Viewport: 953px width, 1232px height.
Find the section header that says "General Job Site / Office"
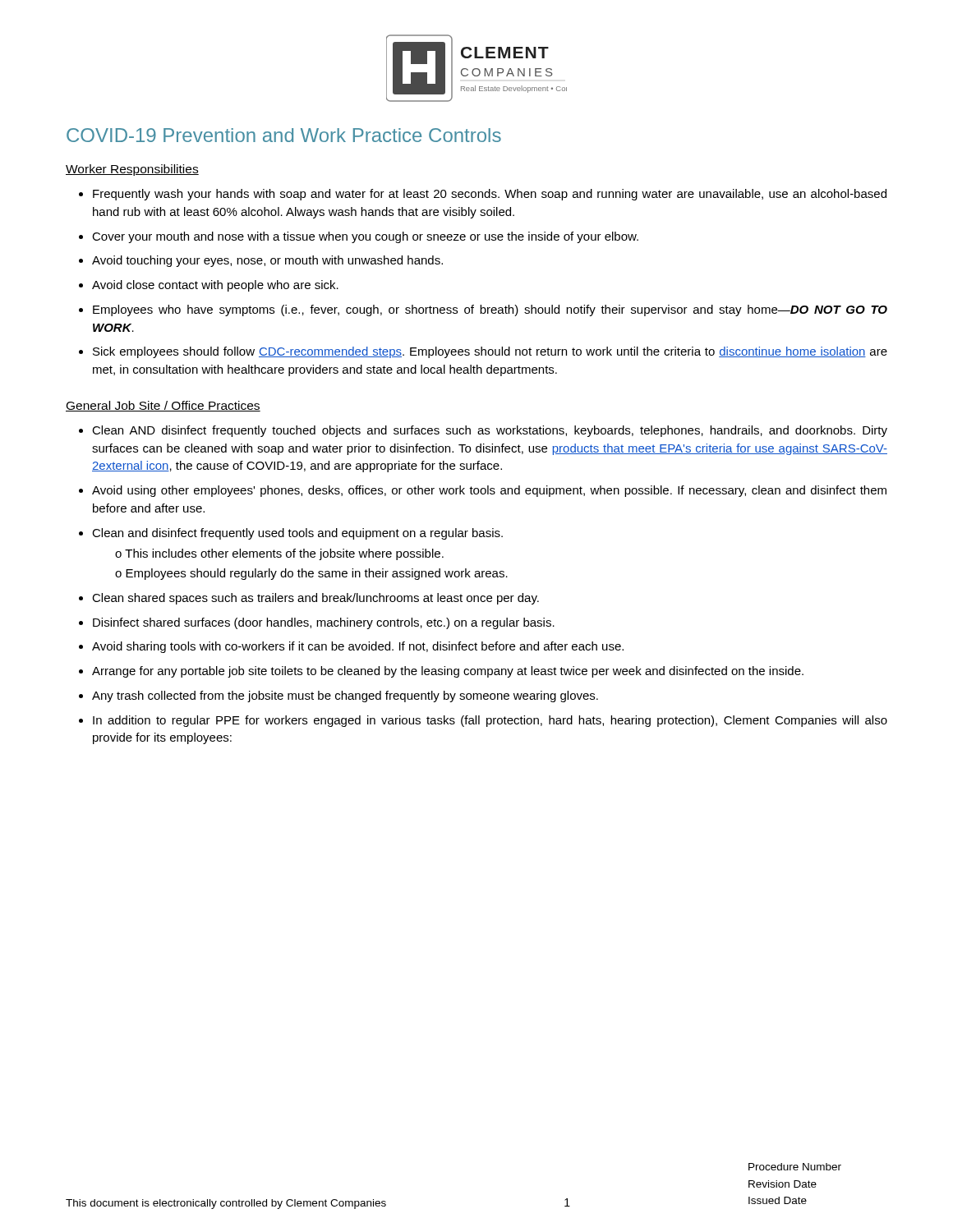163,405
